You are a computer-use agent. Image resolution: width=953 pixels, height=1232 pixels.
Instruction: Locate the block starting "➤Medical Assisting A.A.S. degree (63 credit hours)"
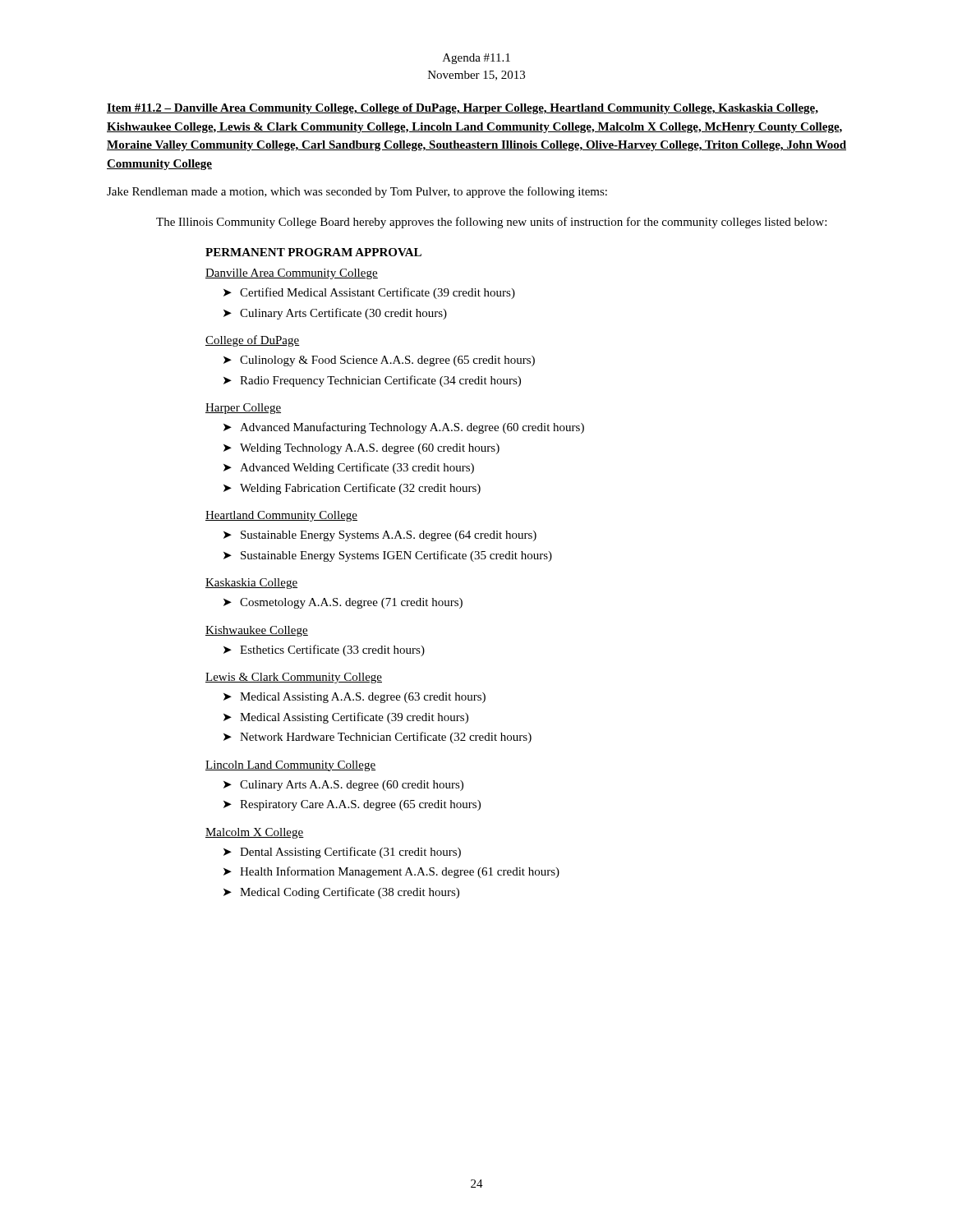point(354,697)
